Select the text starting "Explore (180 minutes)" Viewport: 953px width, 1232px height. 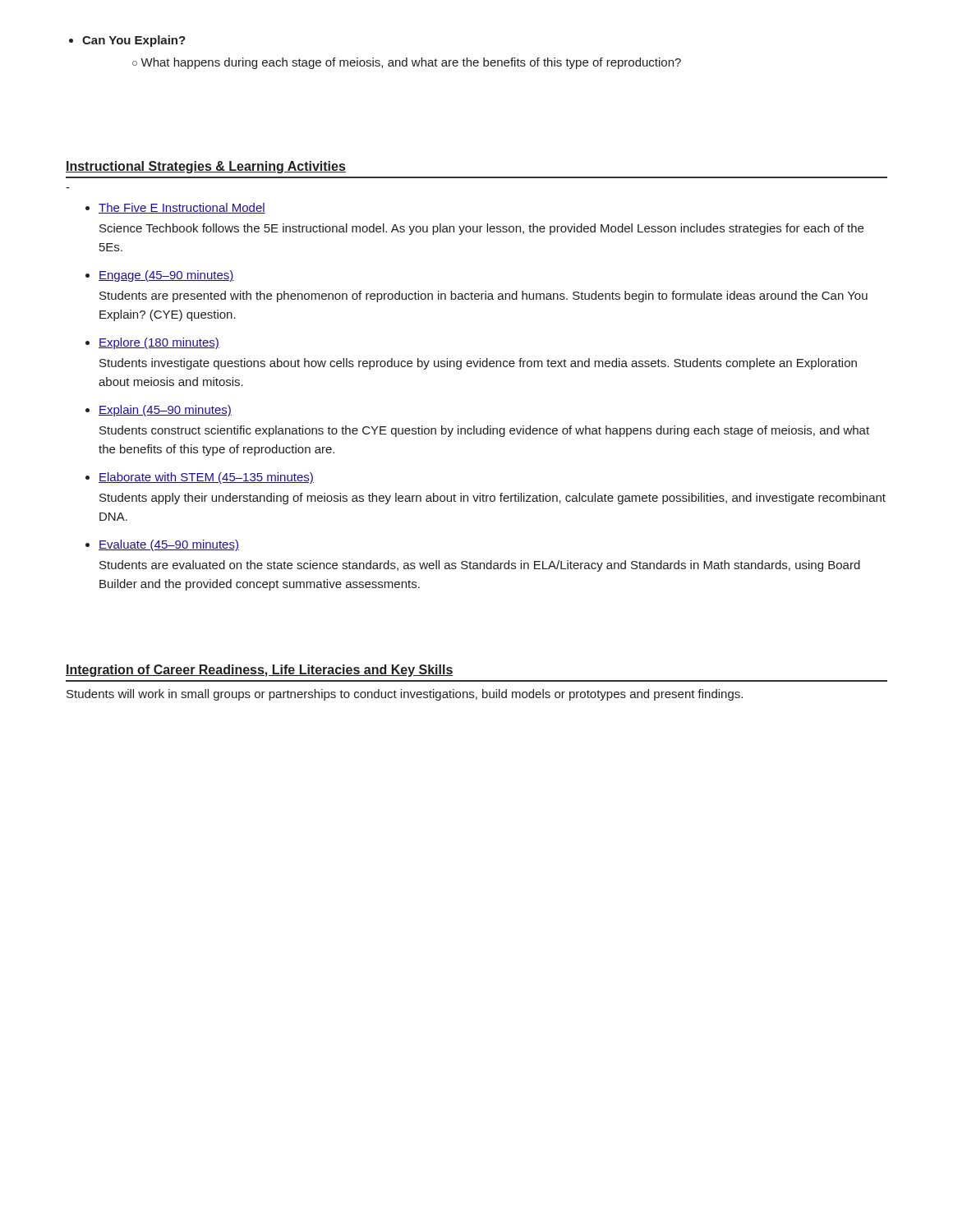(159, 343)
